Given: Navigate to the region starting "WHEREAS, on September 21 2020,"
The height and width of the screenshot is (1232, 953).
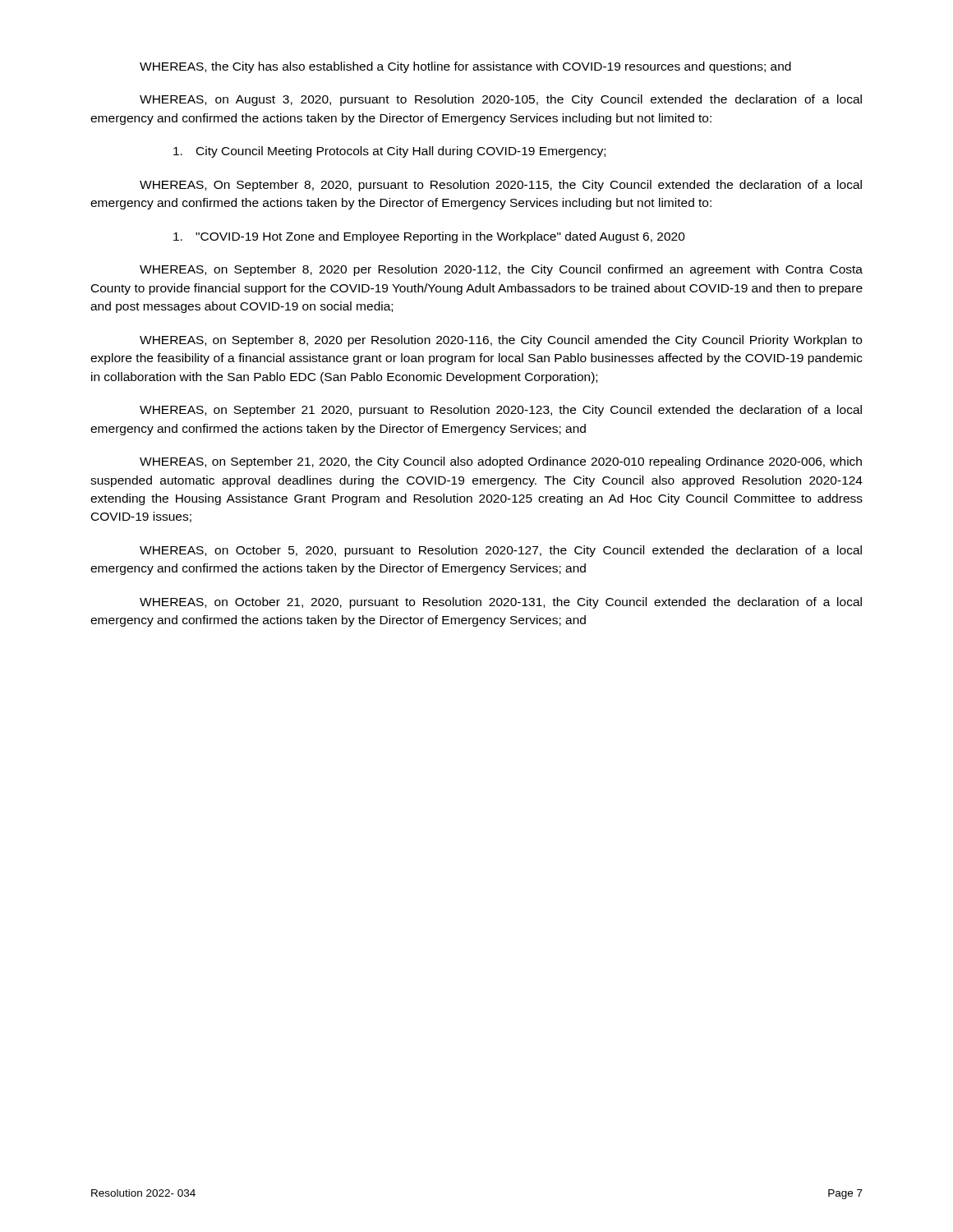Looking at the screenshot, I should (476, 419).
